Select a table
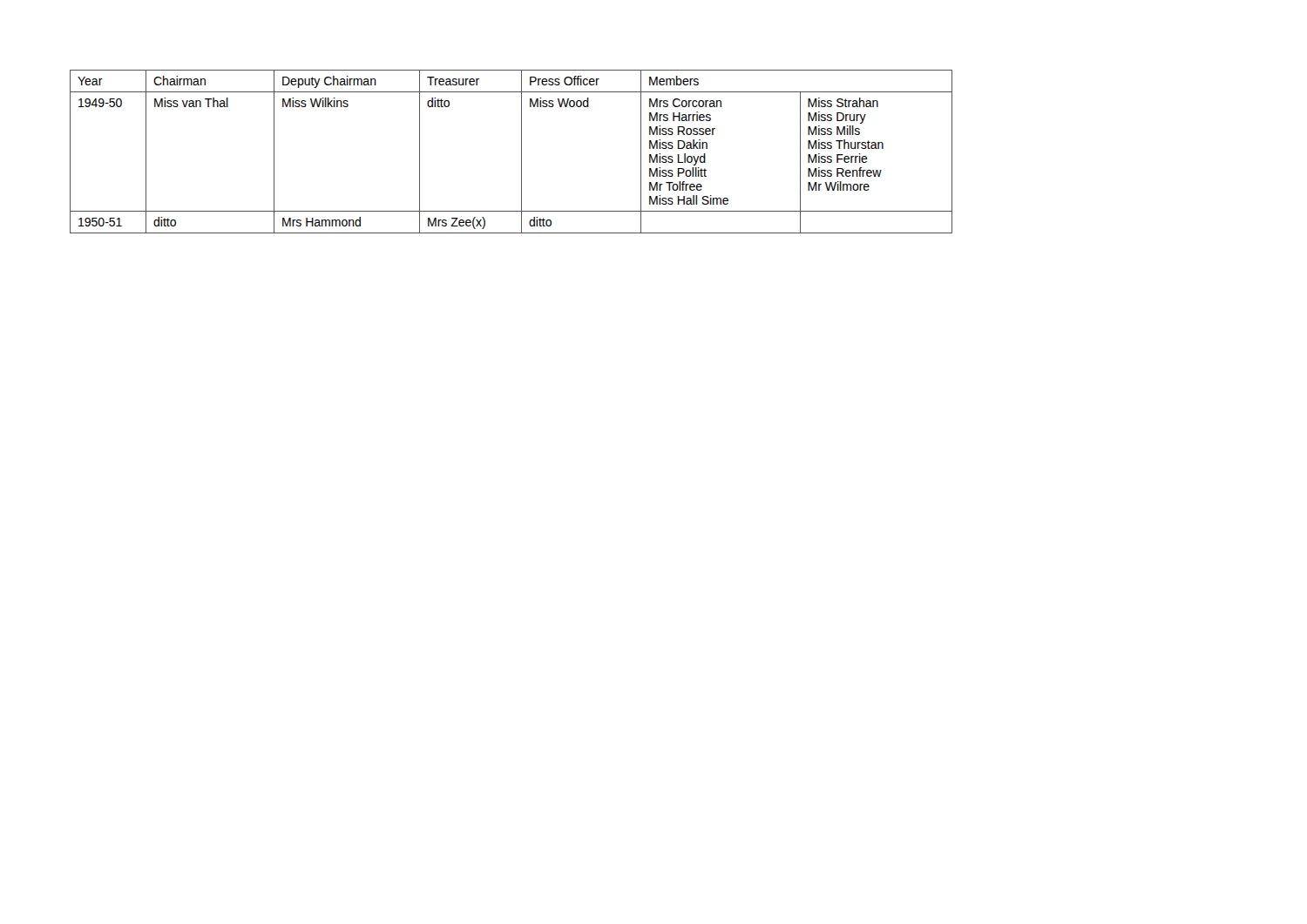The width and height of the screenshot is (1307, 924). click(511, 152)
